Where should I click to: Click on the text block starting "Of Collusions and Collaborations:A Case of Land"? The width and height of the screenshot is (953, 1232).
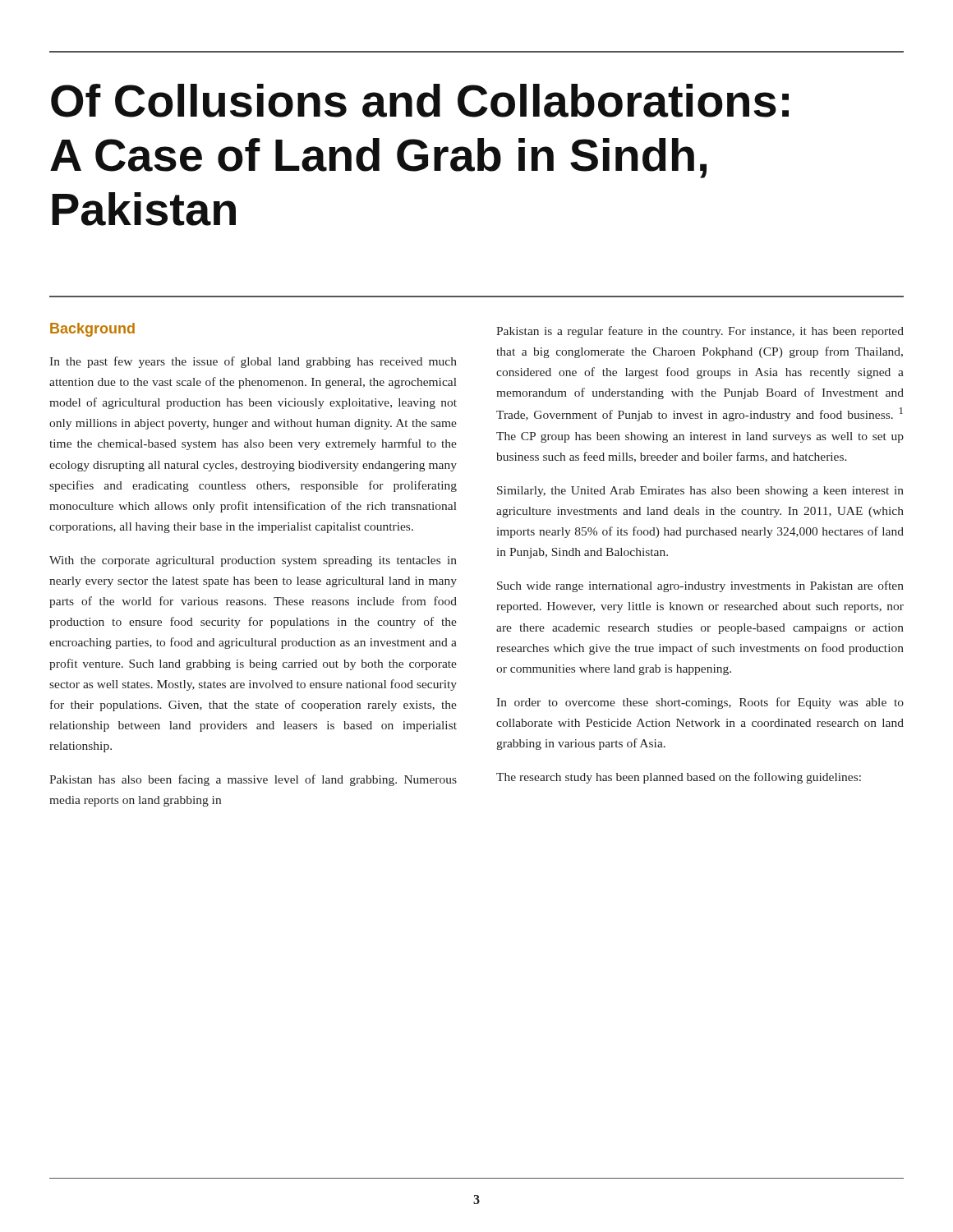pos(476,155)
